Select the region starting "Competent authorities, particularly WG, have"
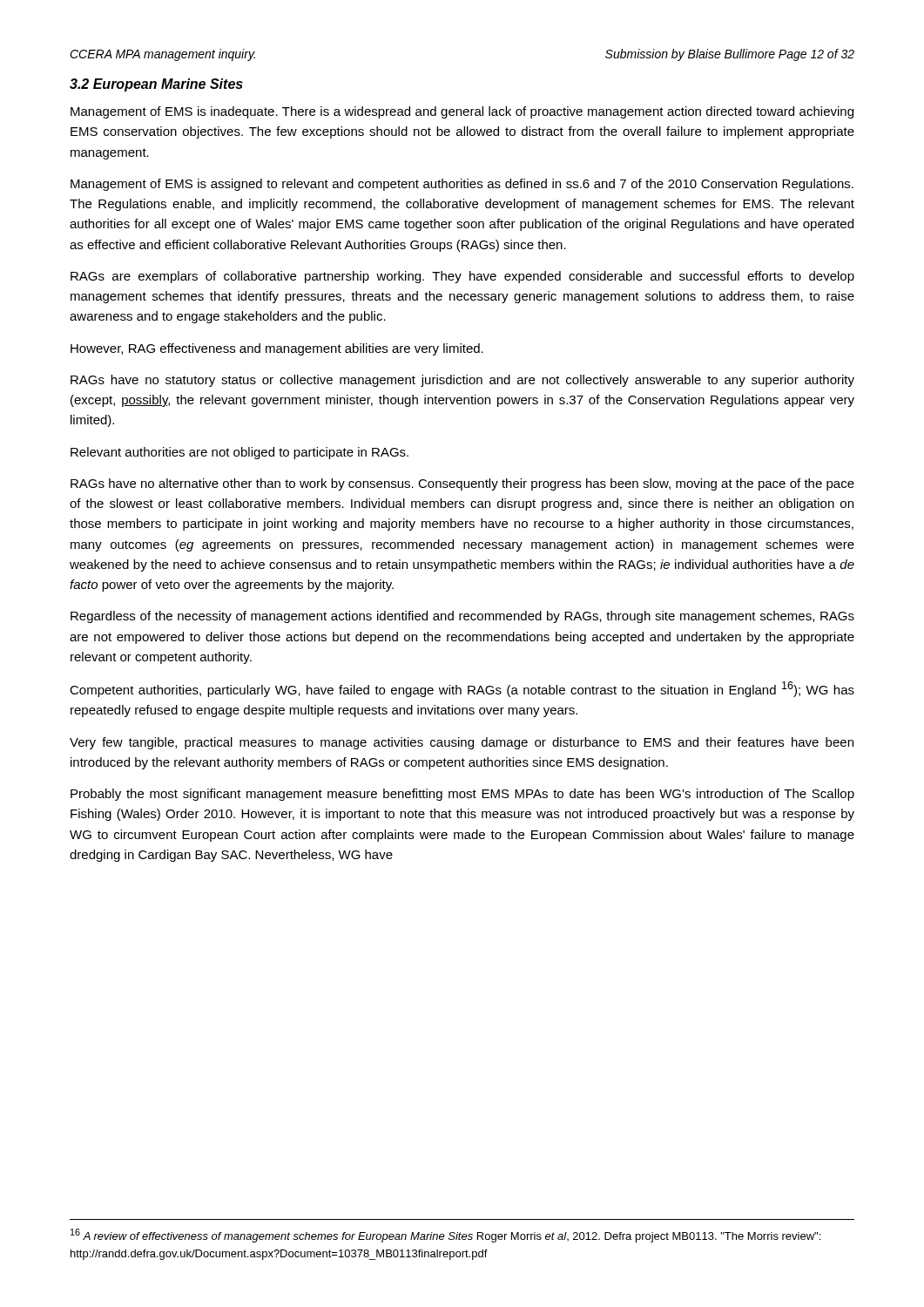 462,698
